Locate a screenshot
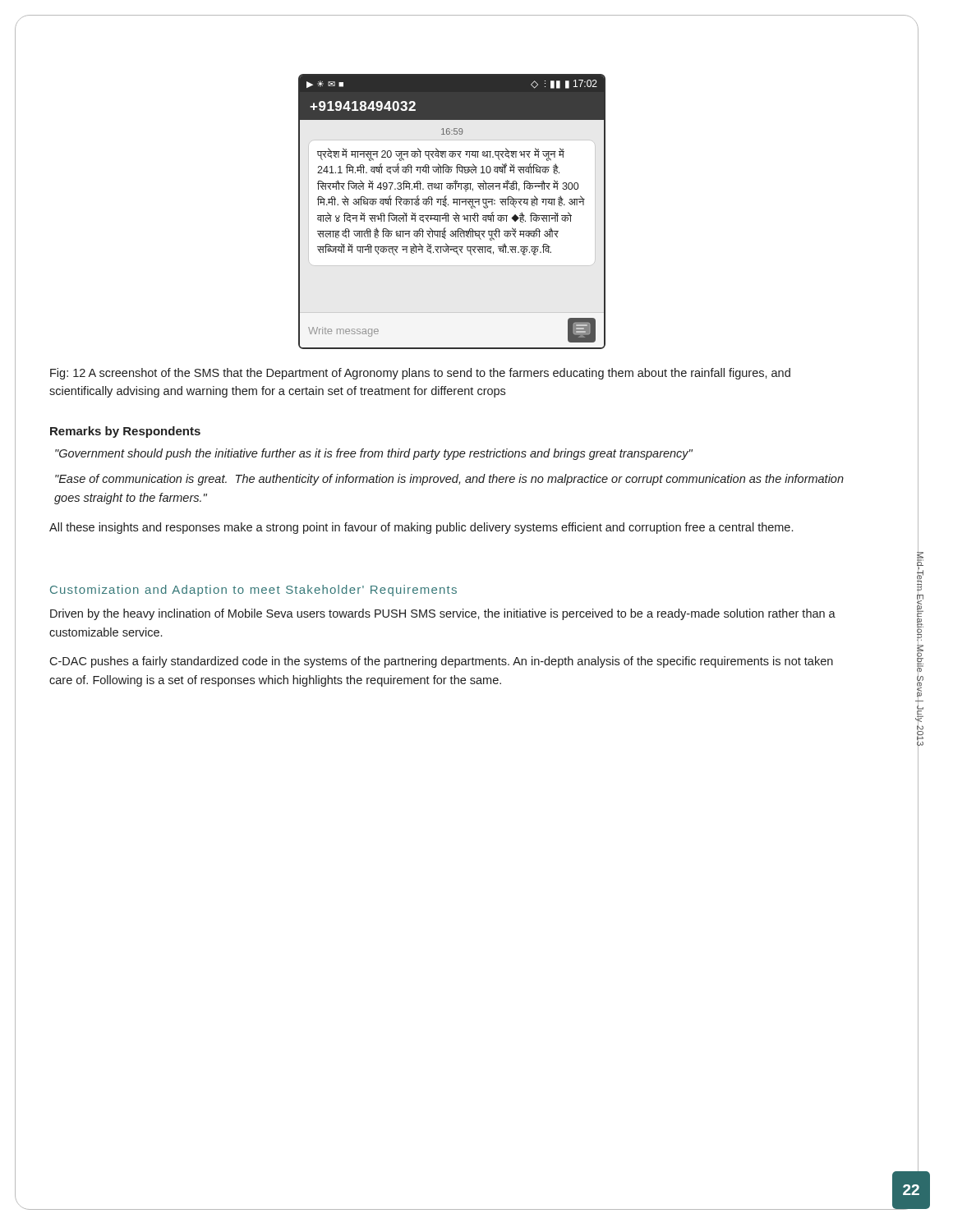This screenshot has height=1232, width=953. (x=452, y=199)
